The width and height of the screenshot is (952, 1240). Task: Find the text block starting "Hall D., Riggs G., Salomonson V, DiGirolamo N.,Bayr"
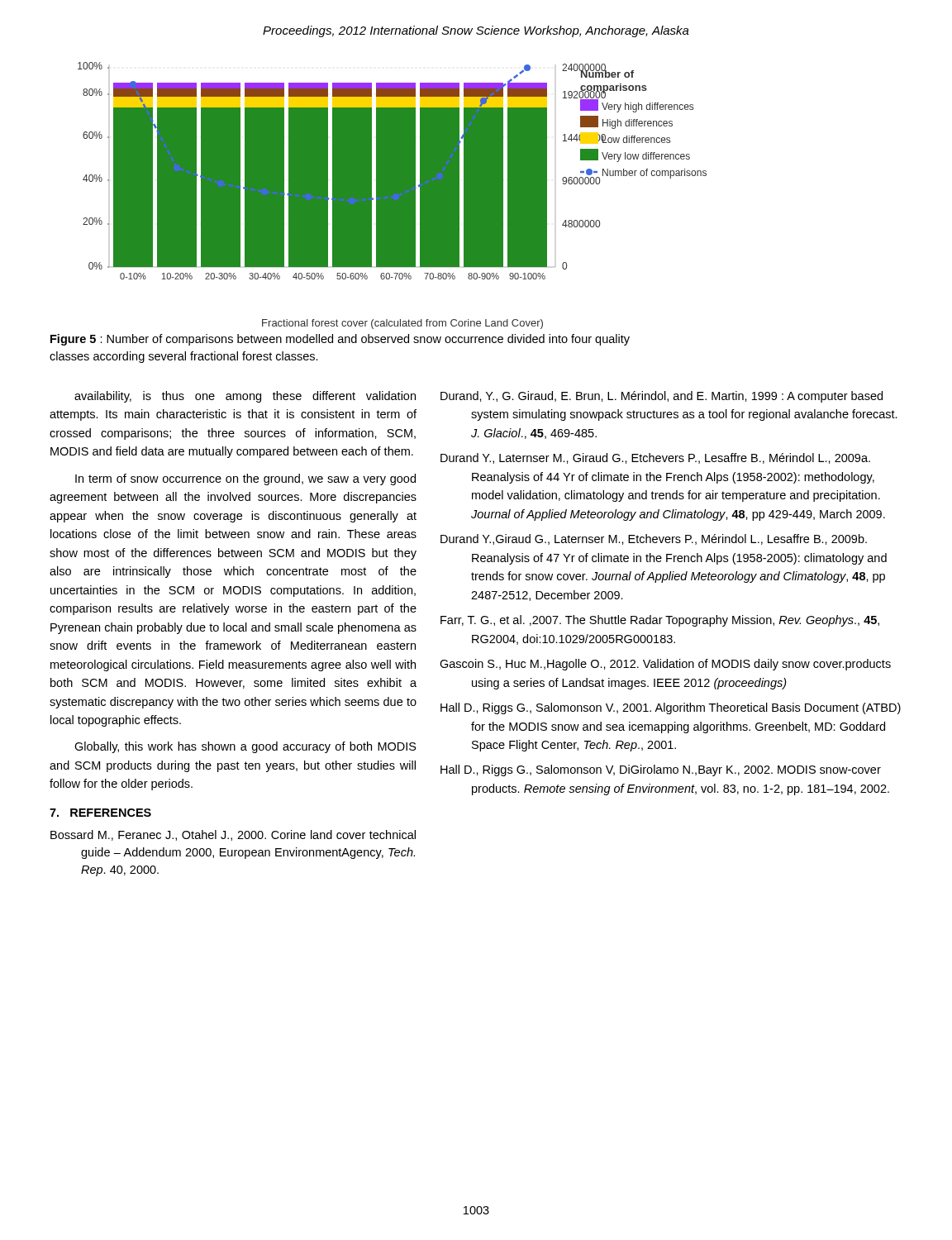(665, 779)
